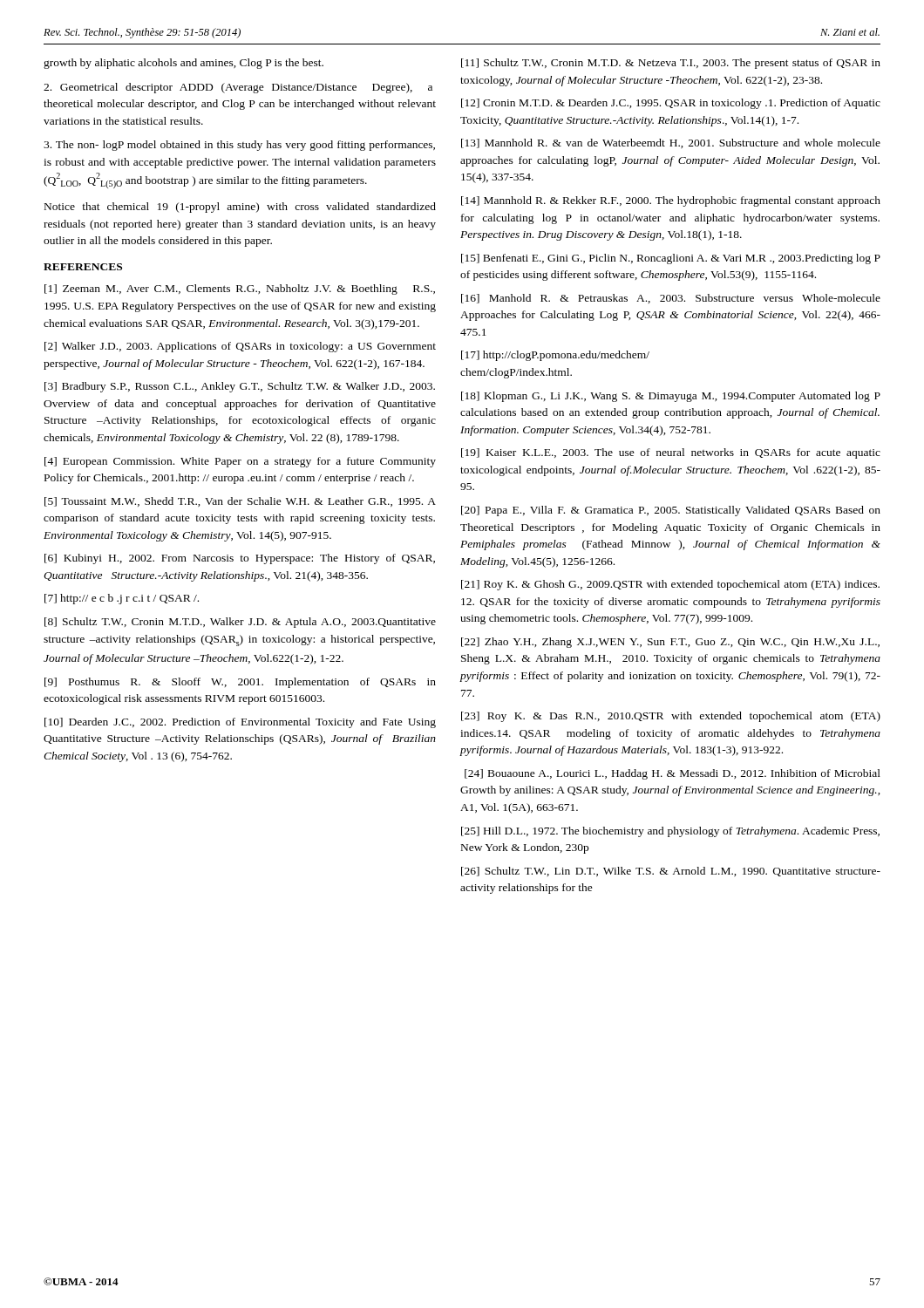Click on the list item containing "[13] Mannhold R. & van de"

coord(670,160)
